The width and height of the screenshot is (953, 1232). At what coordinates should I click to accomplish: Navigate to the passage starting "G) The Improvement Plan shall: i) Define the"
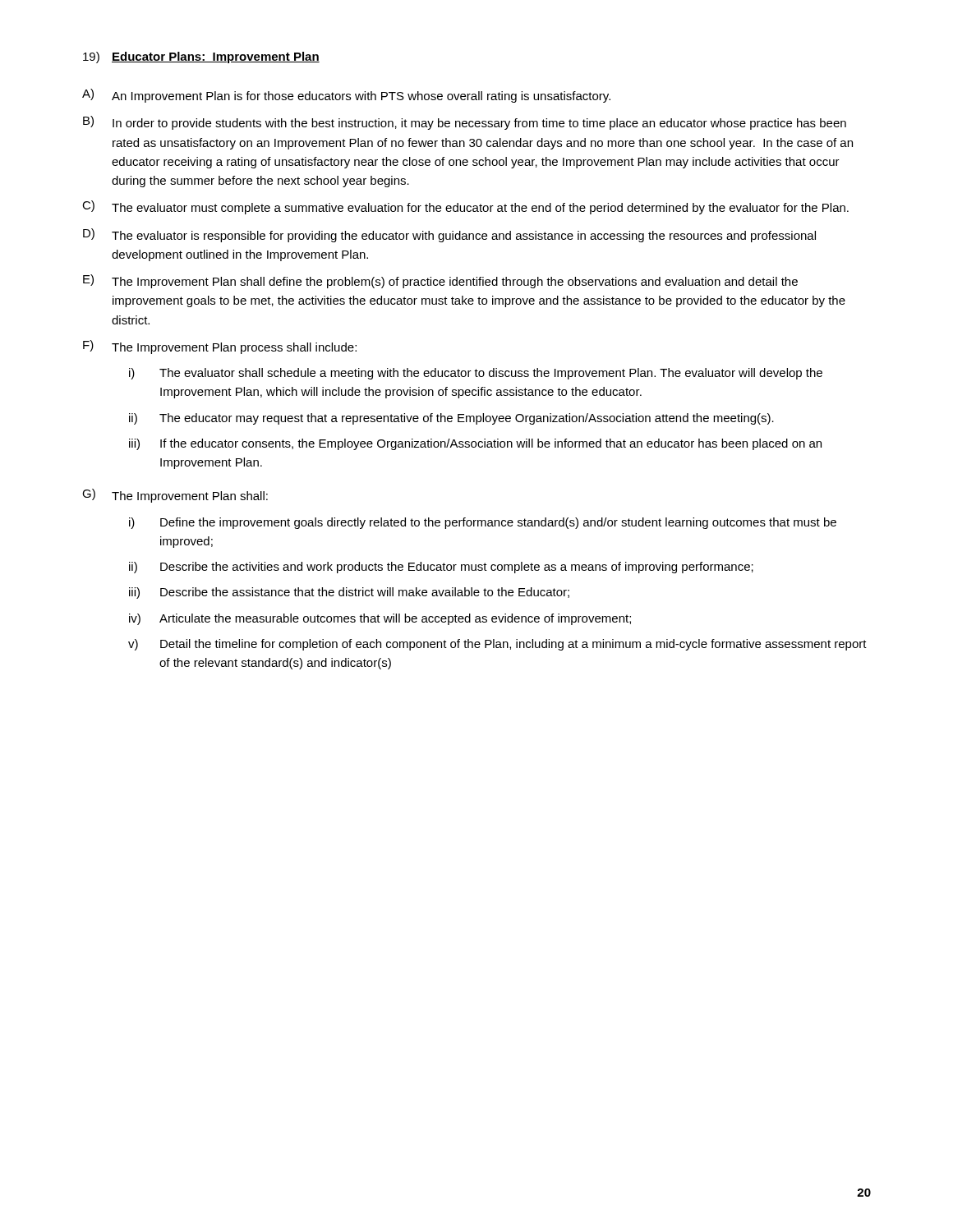click(476, 582)
